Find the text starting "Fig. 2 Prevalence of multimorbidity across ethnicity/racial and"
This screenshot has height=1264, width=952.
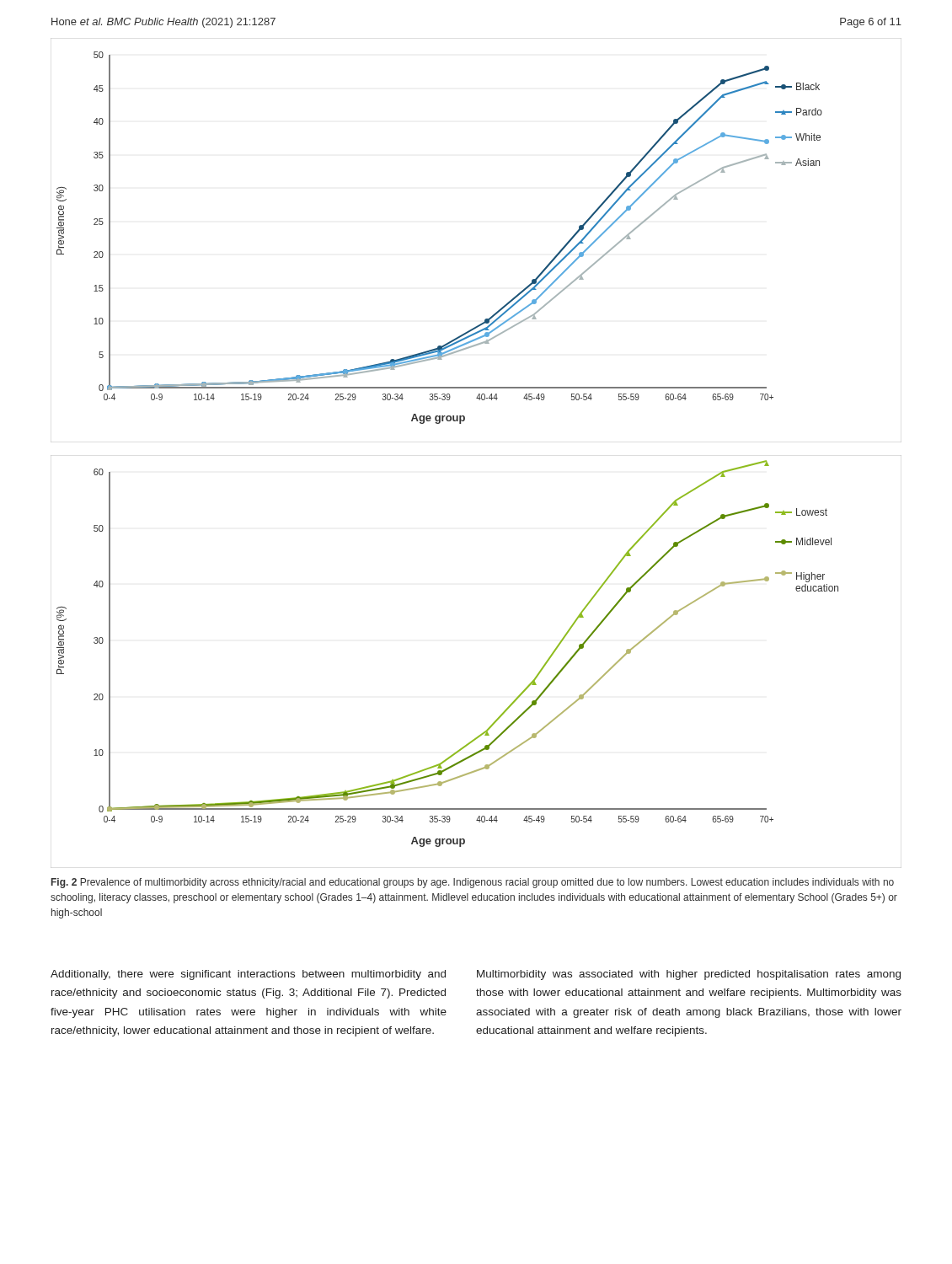pyautogui.click(x=474, y=897)
